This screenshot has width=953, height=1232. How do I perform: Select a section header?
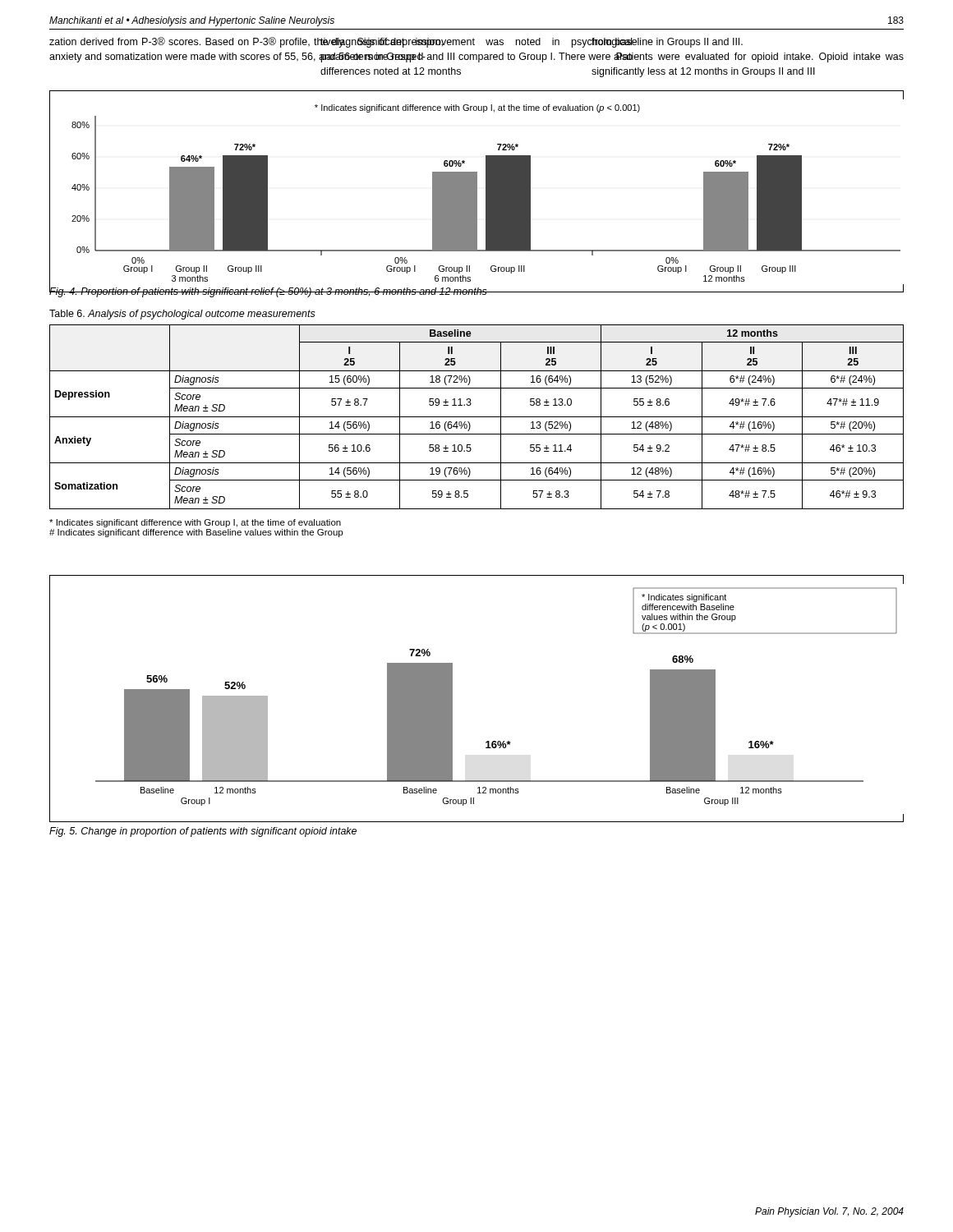(x=182, y=314)
